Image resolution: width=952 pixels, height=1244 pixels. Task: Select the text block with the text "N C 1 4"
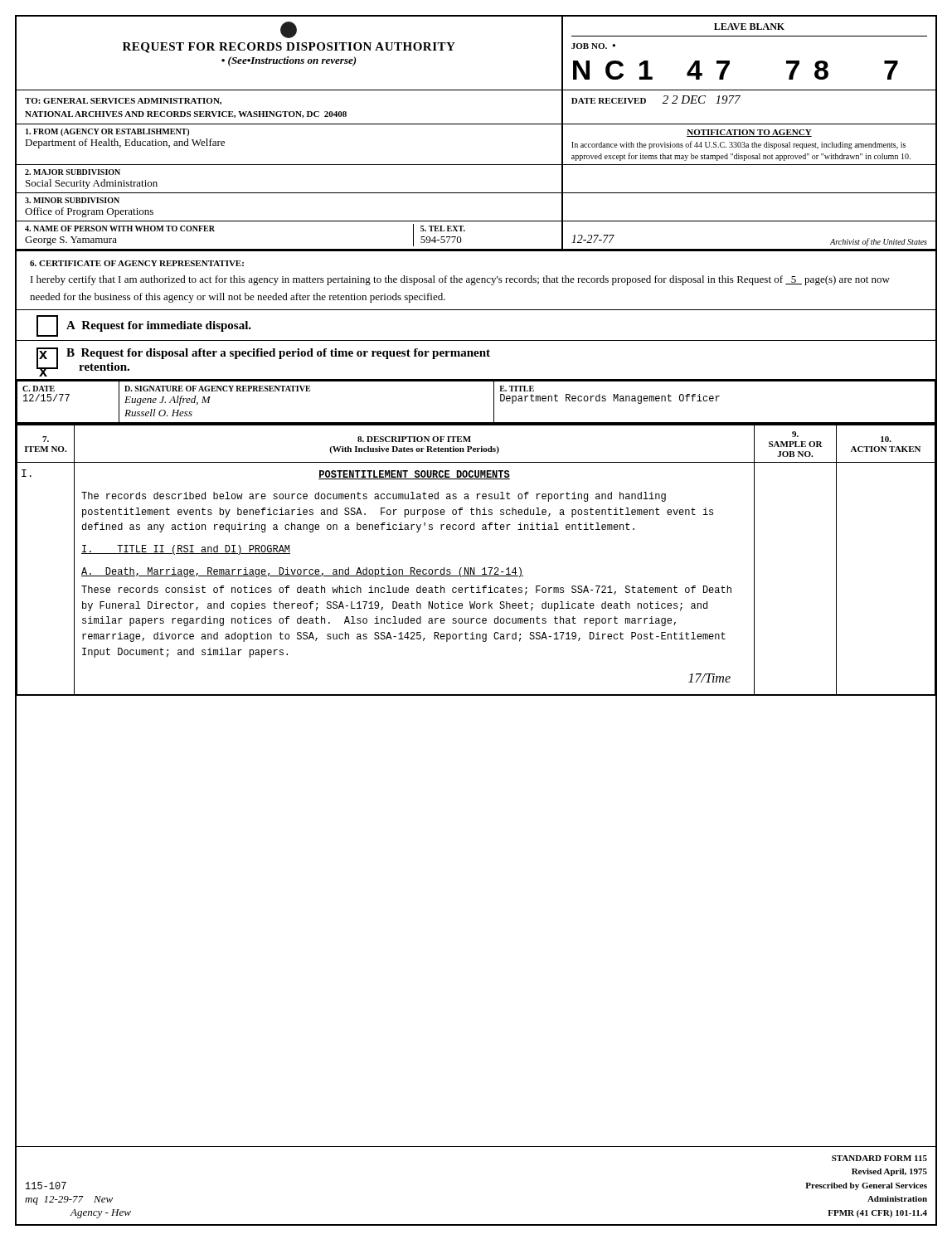tap(736, 70)
